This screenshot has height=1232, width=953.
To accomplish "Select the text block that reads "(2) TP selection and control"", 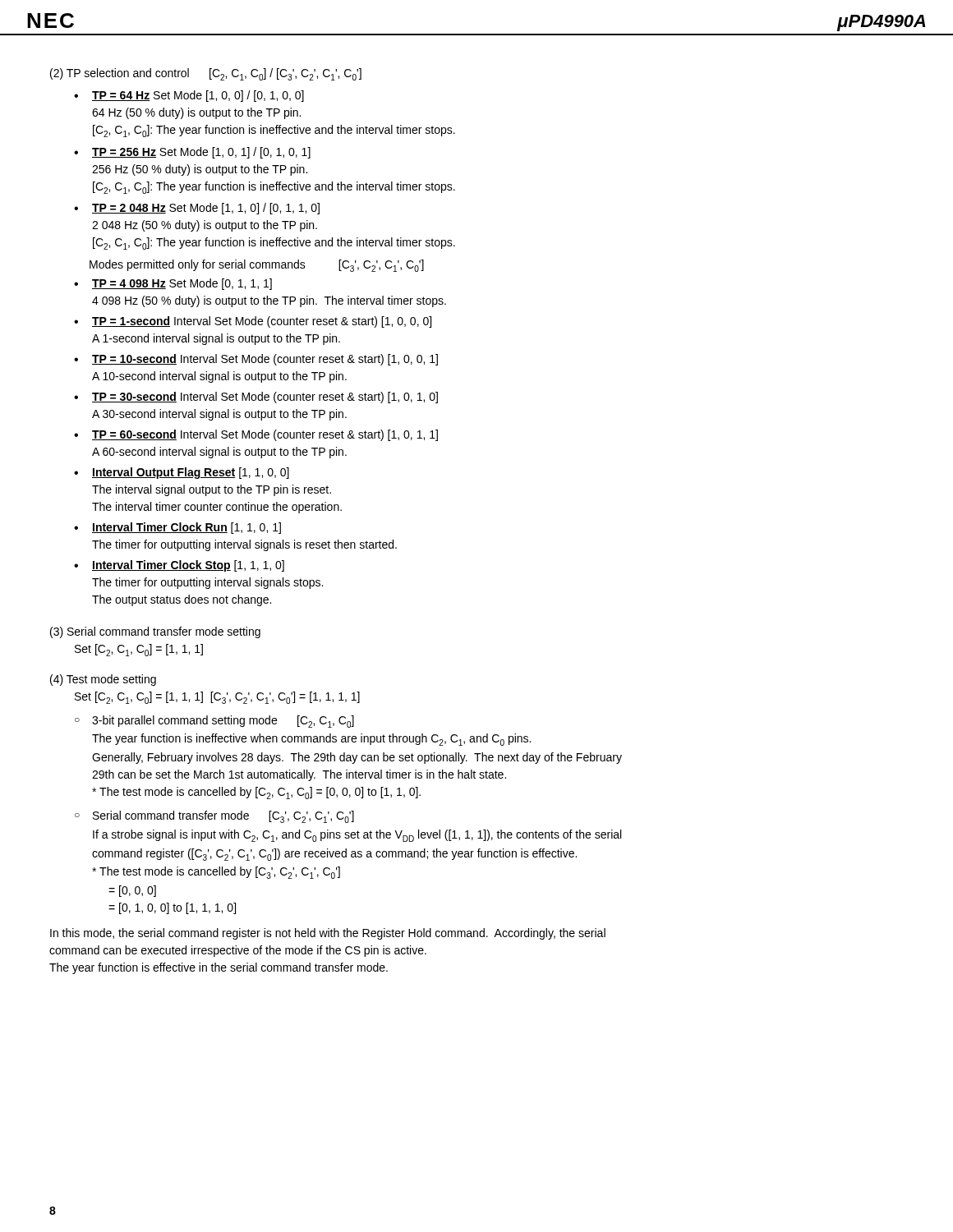I will pyautogui.click(x=206, y=74).
